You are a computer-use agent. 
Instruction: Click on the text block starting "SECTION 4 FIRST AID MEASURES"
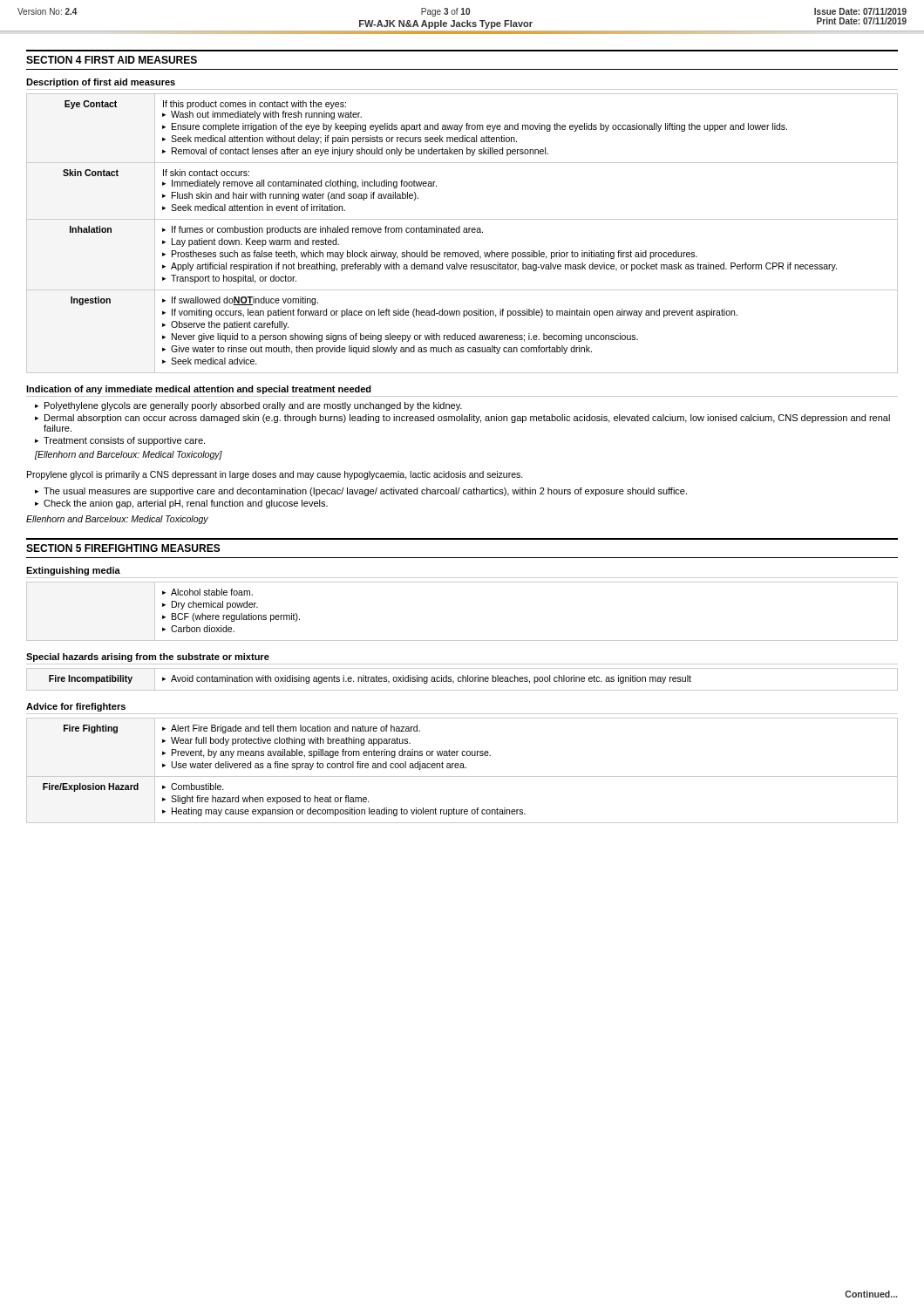click(112, 60)
